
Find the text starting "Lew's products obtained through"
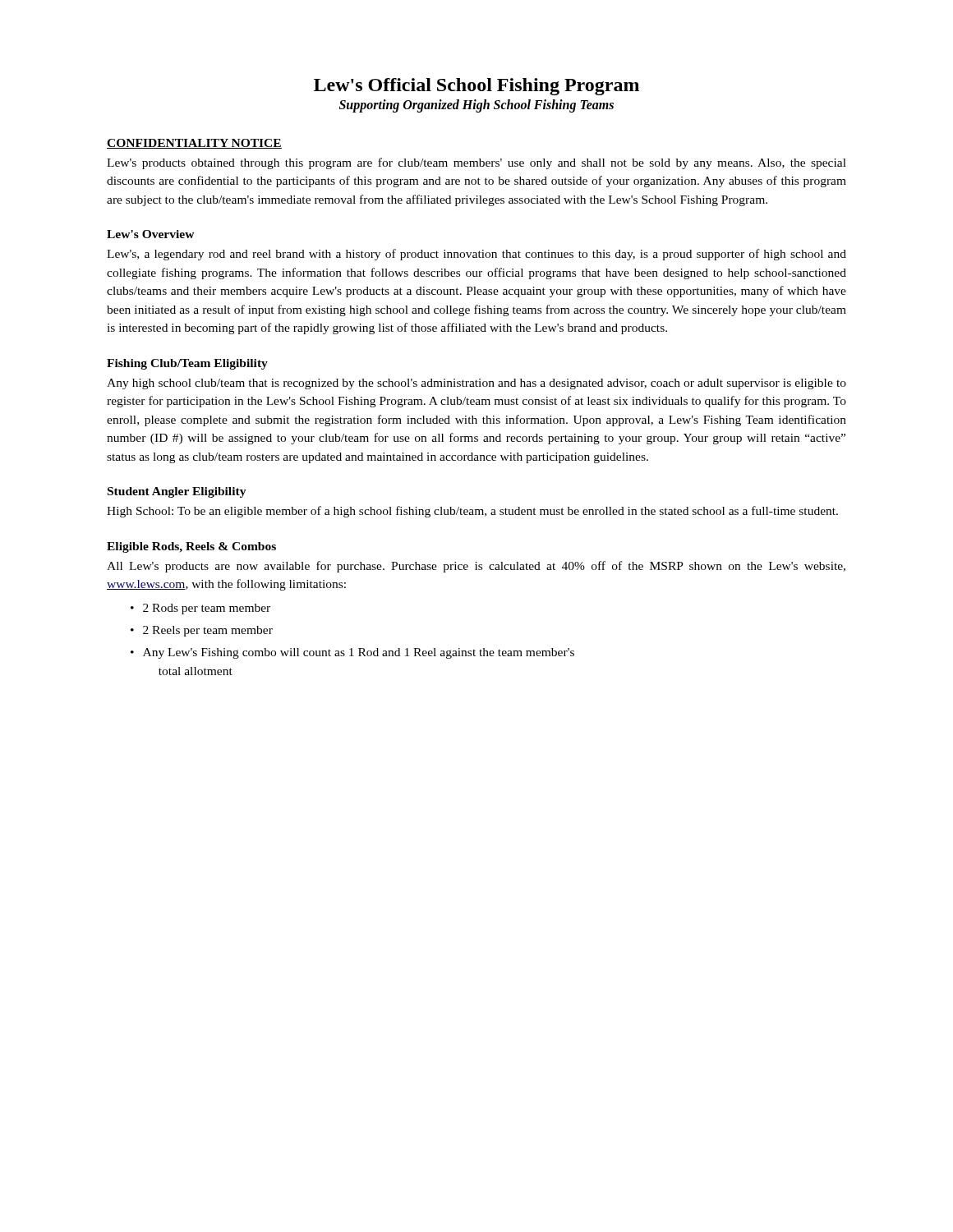tap(476, 181)
